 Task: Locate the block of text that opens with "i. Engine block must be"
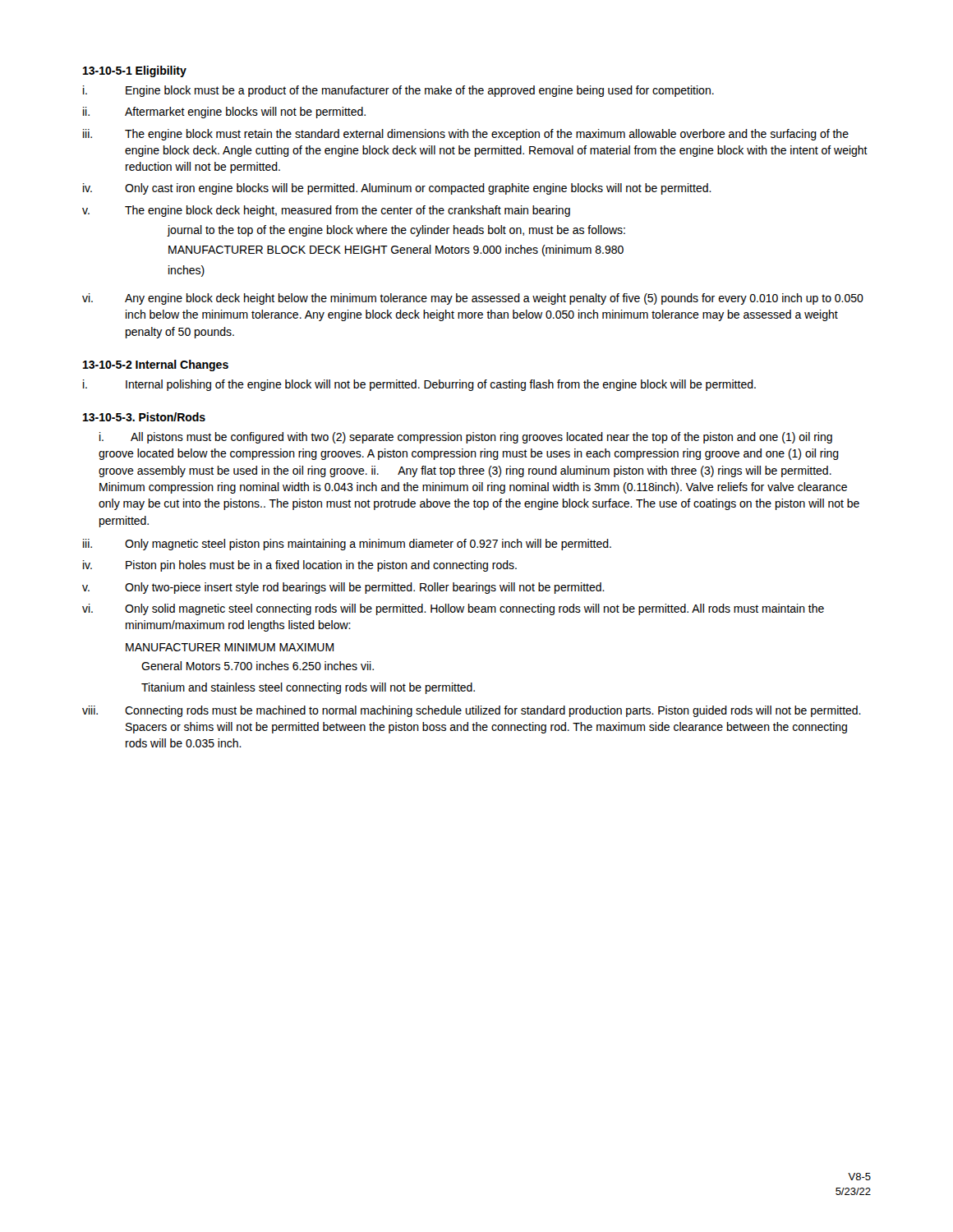476,90
